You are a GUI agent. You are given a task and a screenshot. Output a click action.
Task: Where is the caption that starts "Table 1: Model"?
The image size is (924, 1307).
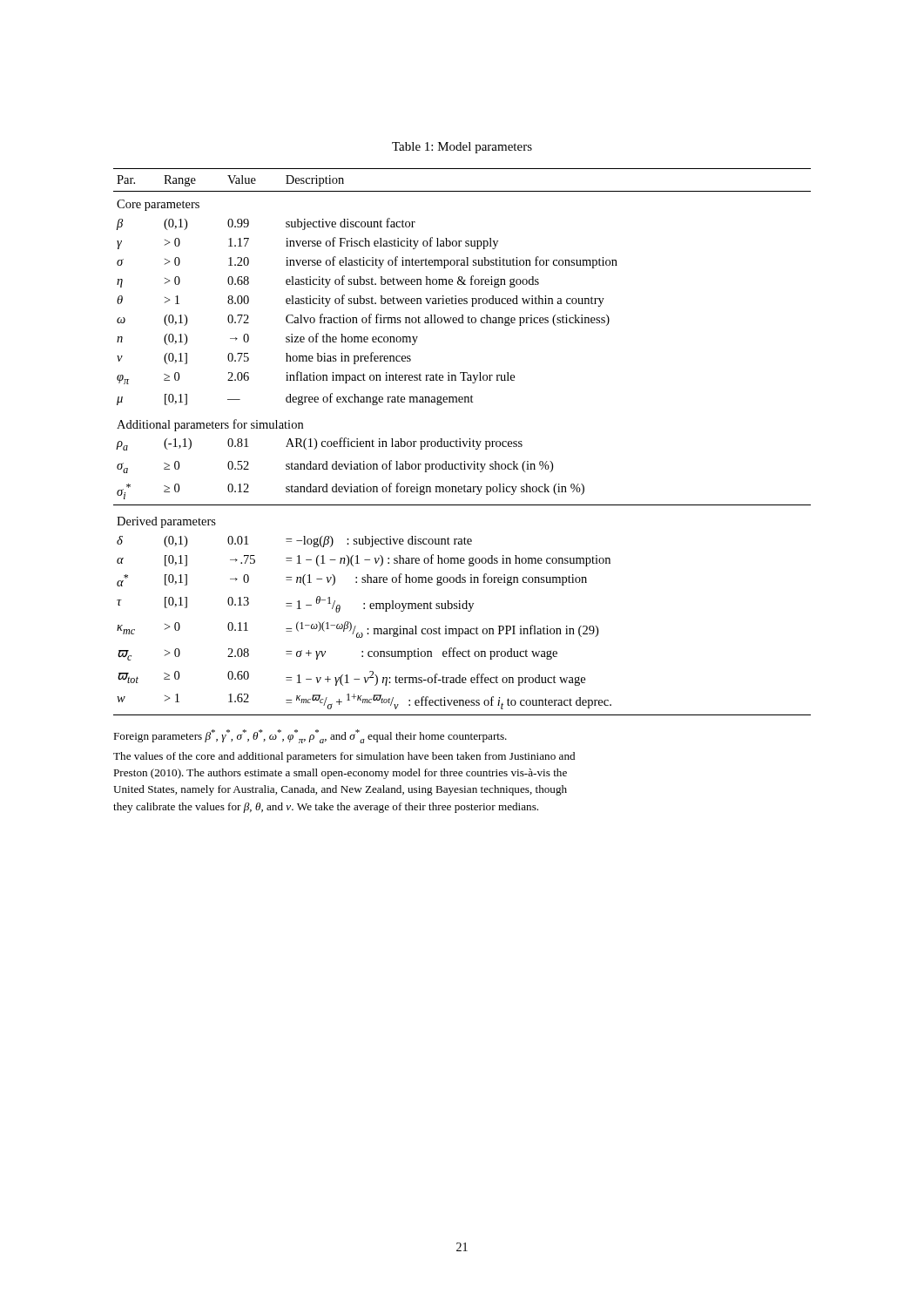tap(462, 146)
